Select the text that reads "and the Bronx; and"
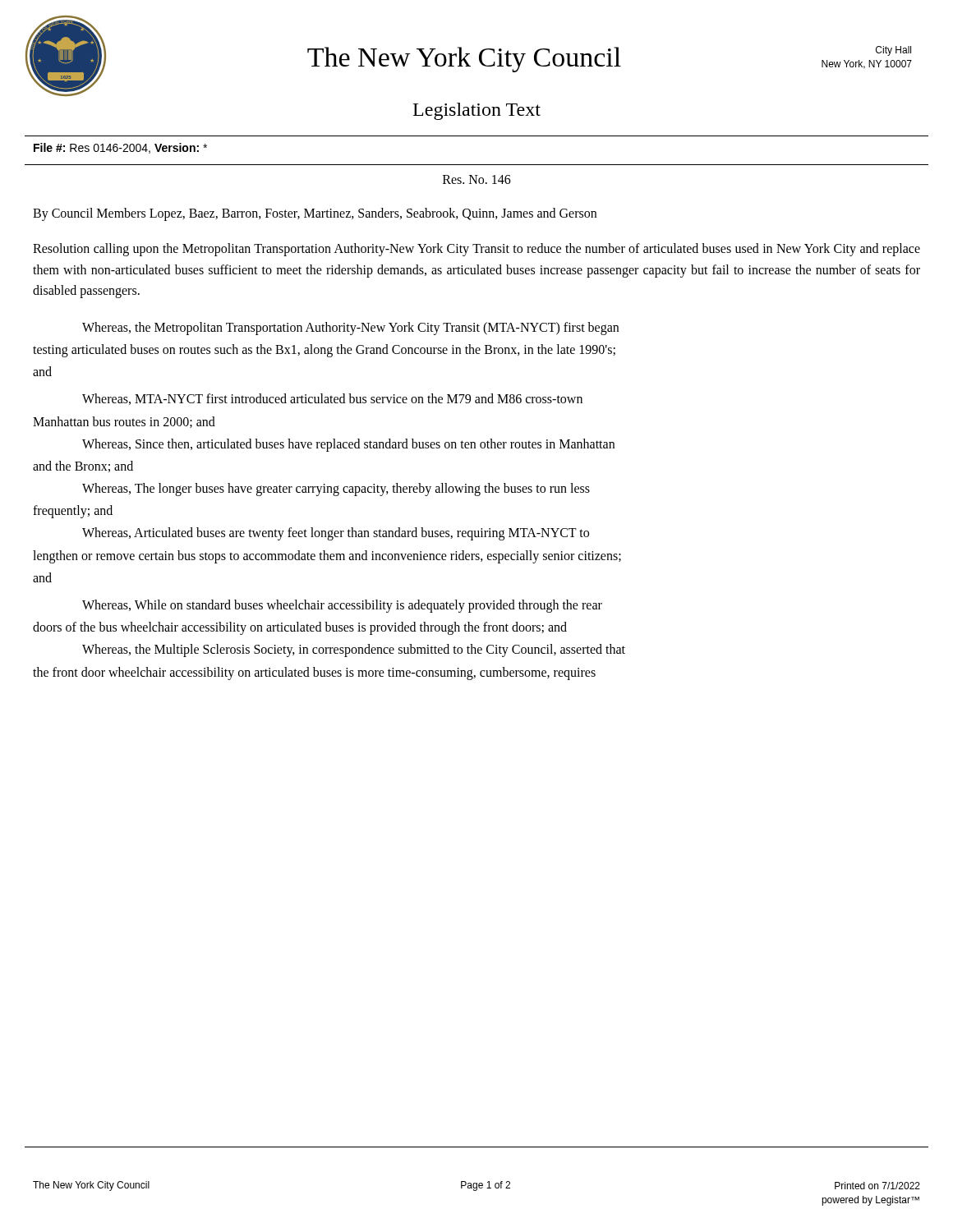The image size is (953, 1232). 83,466
